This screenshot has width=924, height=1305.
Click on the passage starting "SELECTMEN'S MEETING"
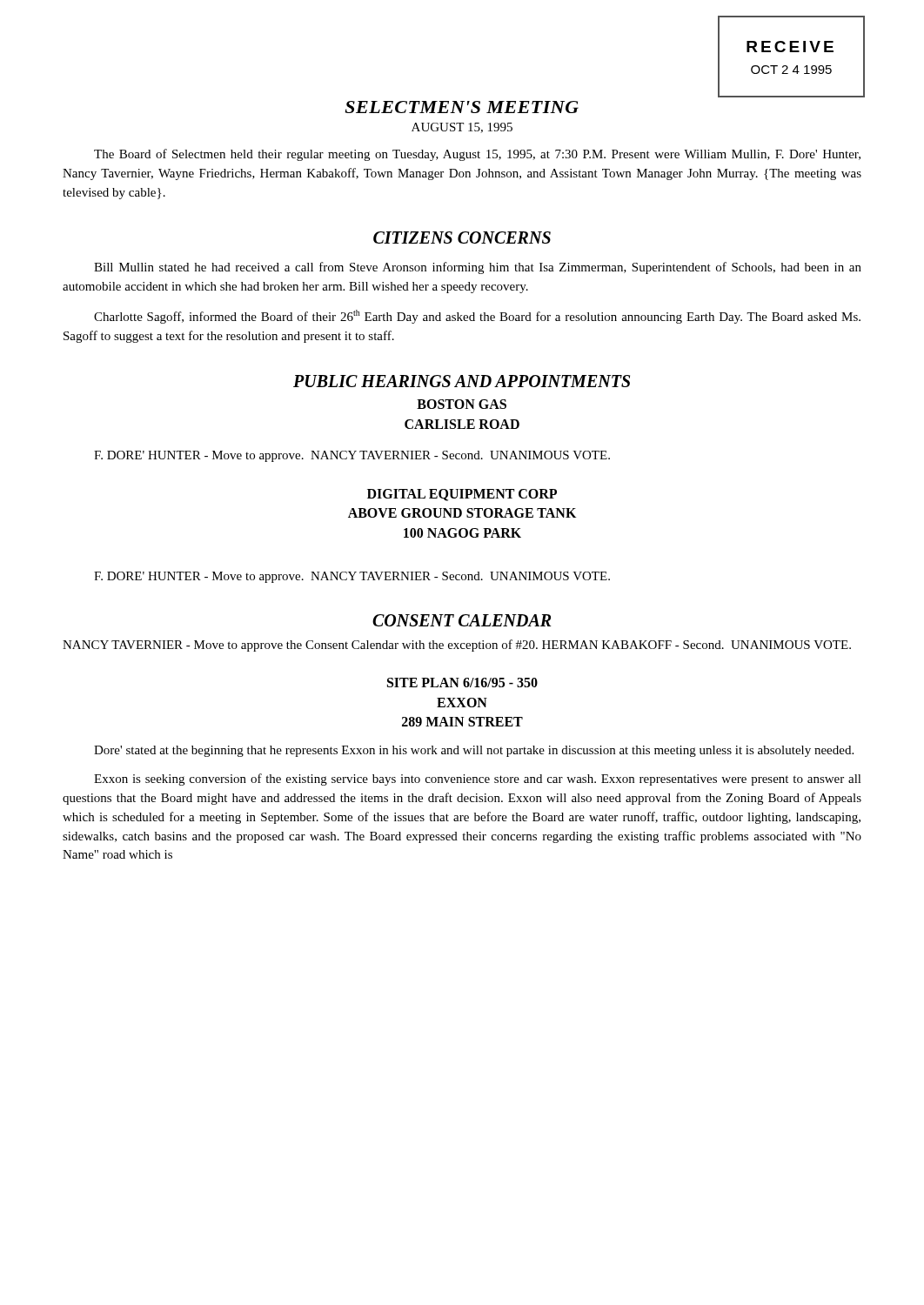[462, 107]
